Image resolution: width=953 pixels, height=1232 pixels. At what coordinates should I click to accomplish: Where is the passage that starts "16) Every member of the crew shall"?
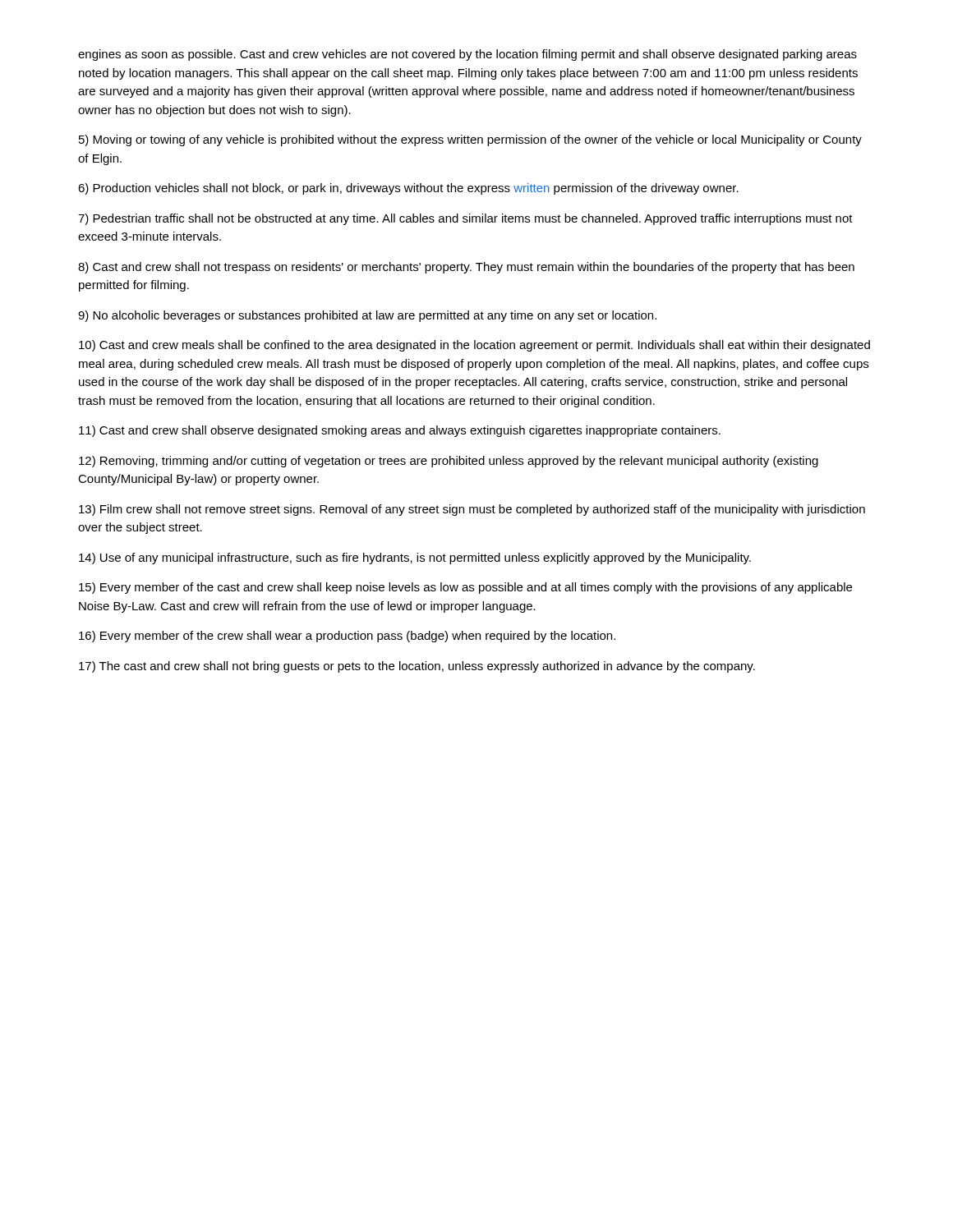347,635
